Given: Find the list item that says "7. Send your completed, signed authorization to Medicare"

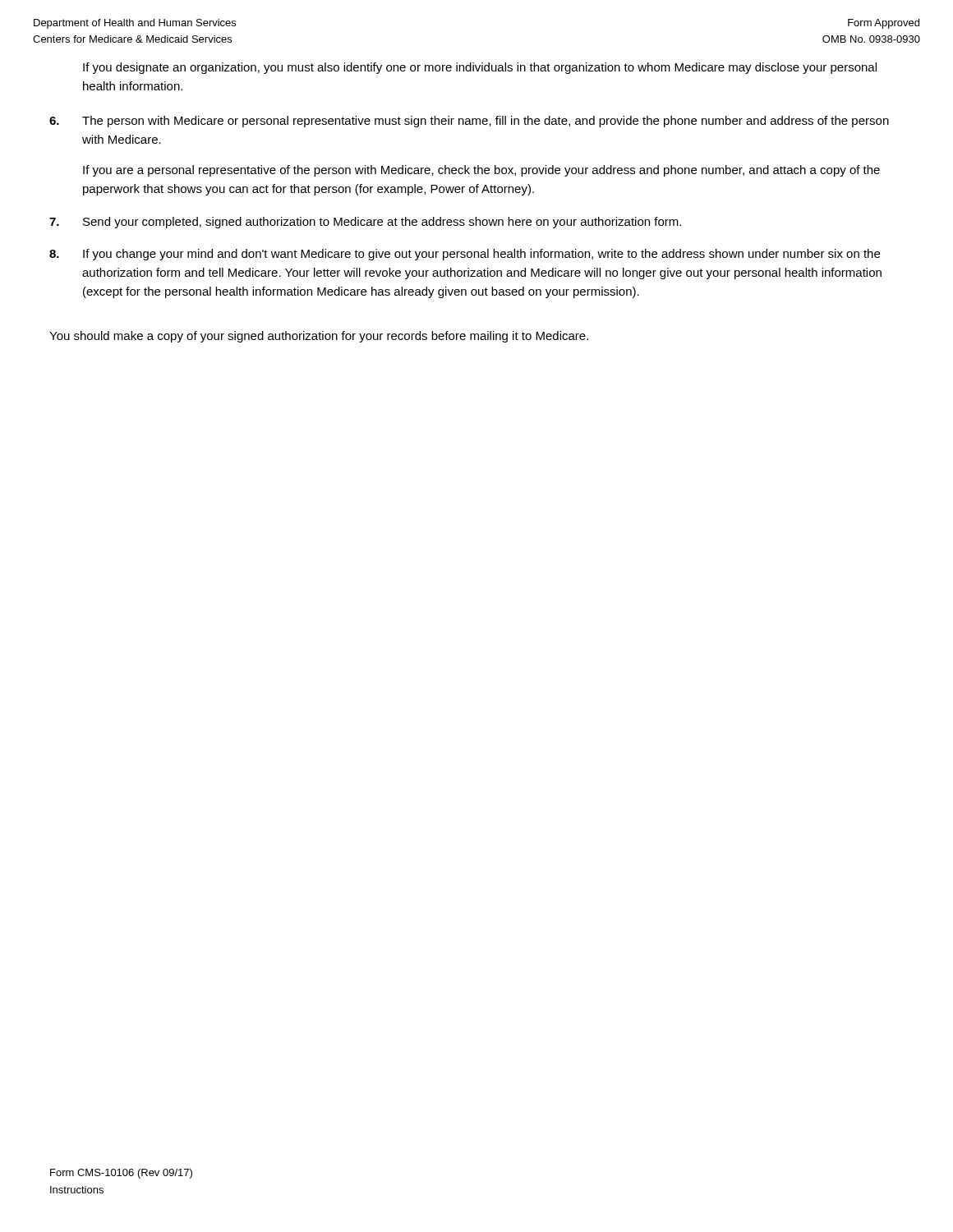Looking at the screenshot, I should click(476, 221).
